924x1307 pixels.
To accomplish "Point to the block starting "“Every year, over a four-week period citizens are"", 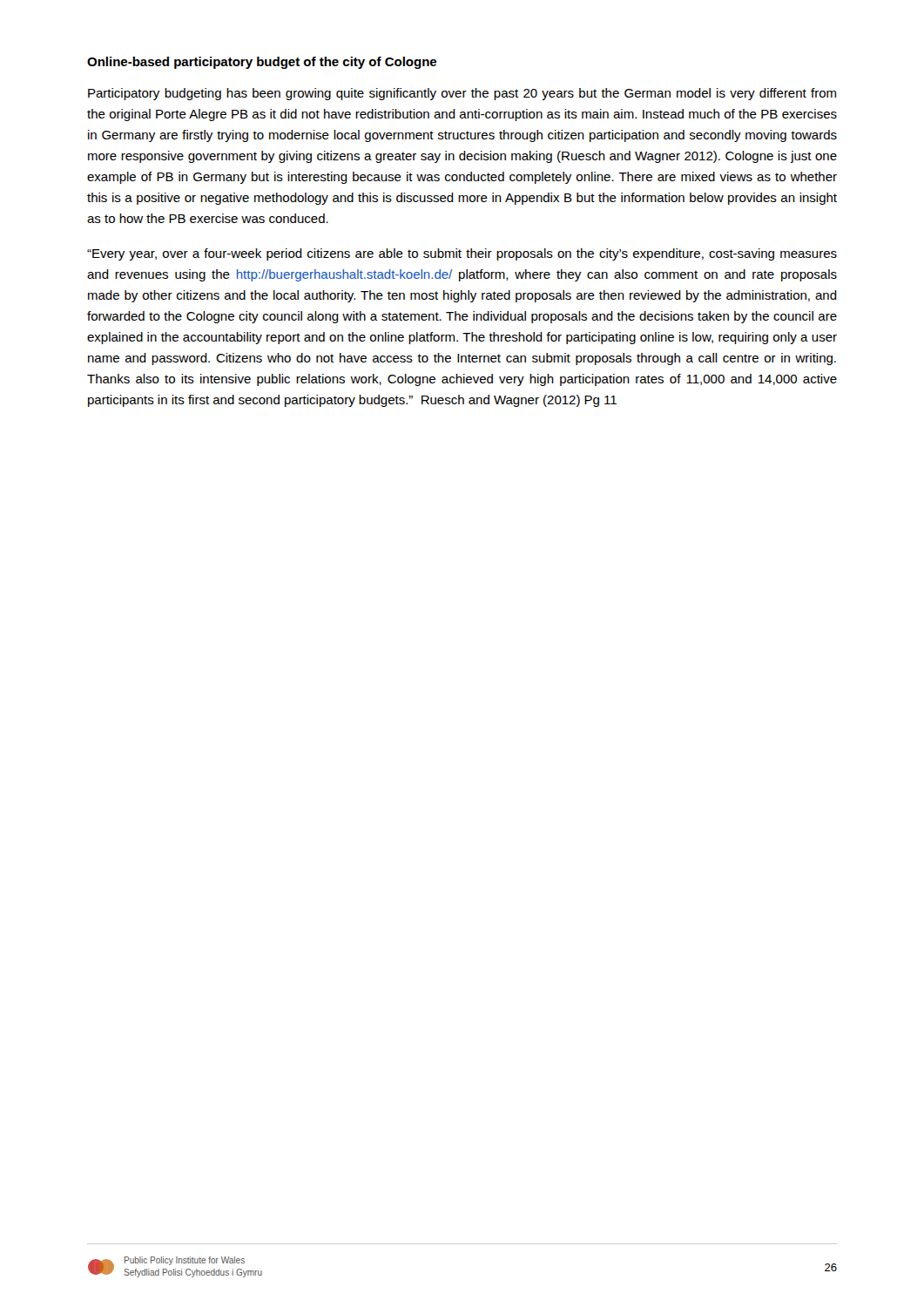I will (x=462, y=326).
